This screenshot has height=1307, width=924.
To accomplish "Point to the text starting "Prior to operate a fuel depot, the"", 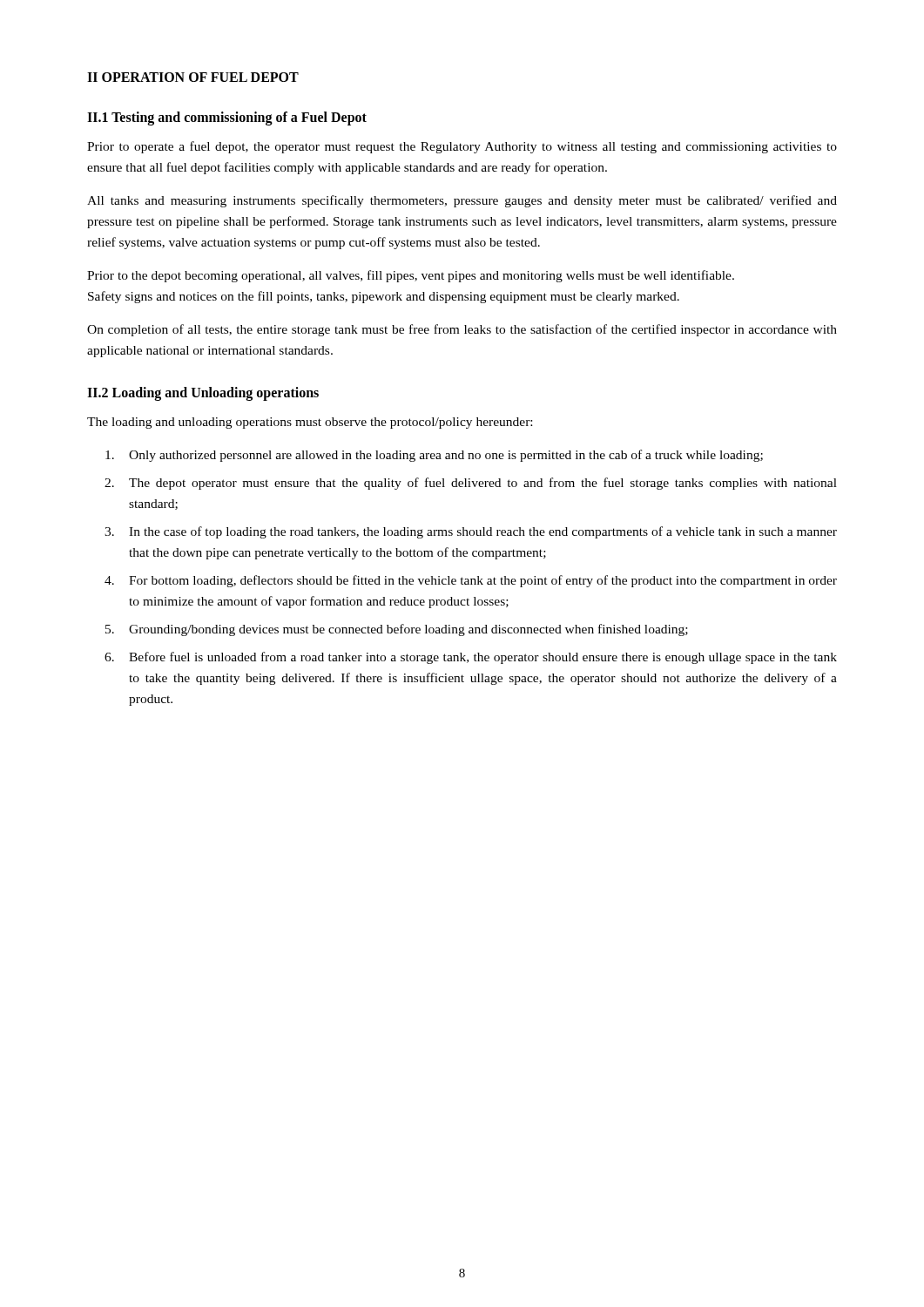I will click(x=462, y=156).
